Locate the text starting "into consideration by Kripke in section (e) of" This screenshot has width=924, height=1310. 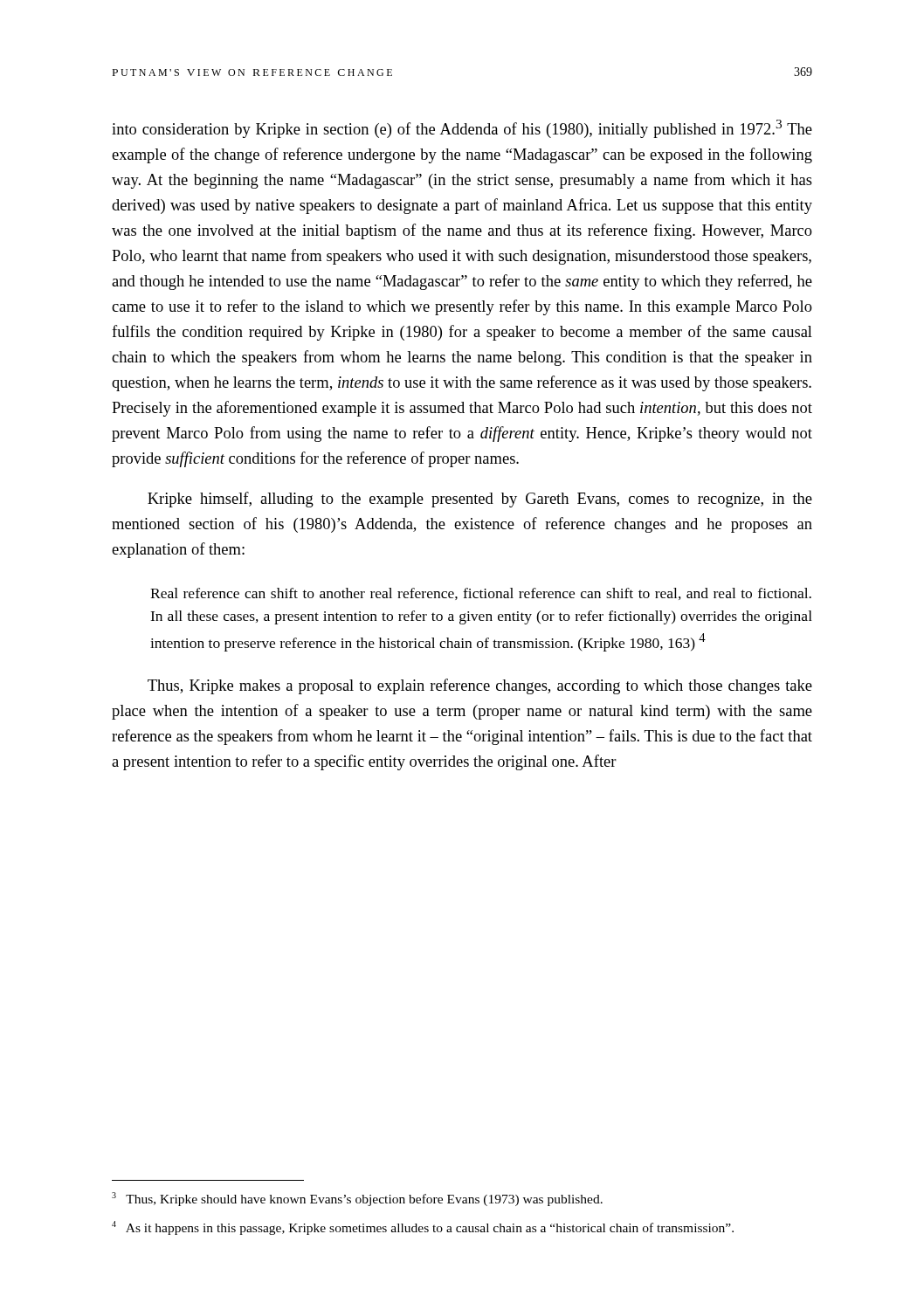coord(462,293)
